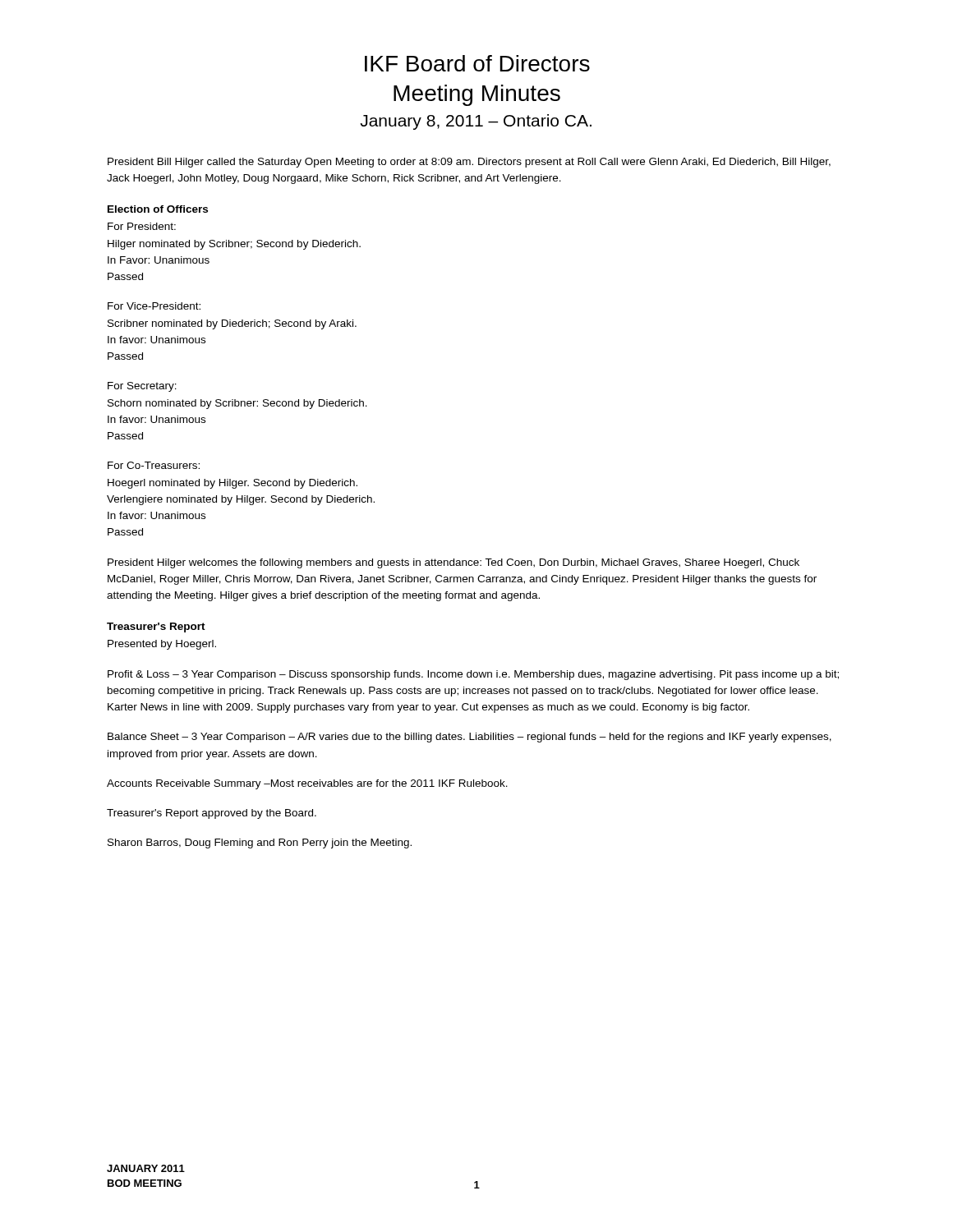Navigate to the block starting "Presented by Hoegerl."

click(x=162, y=644)
